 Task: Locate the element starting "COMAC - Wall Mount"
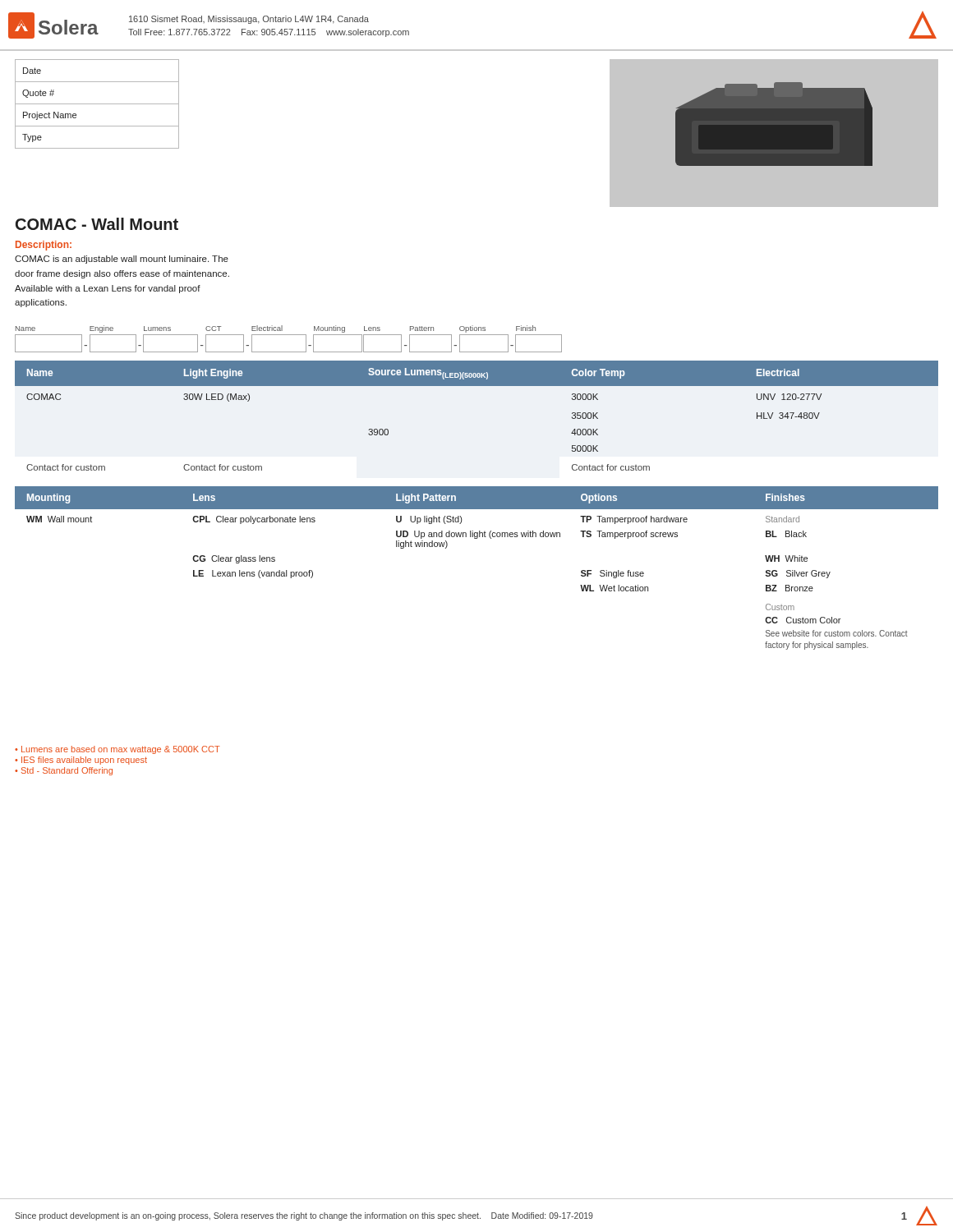[97, 224]
